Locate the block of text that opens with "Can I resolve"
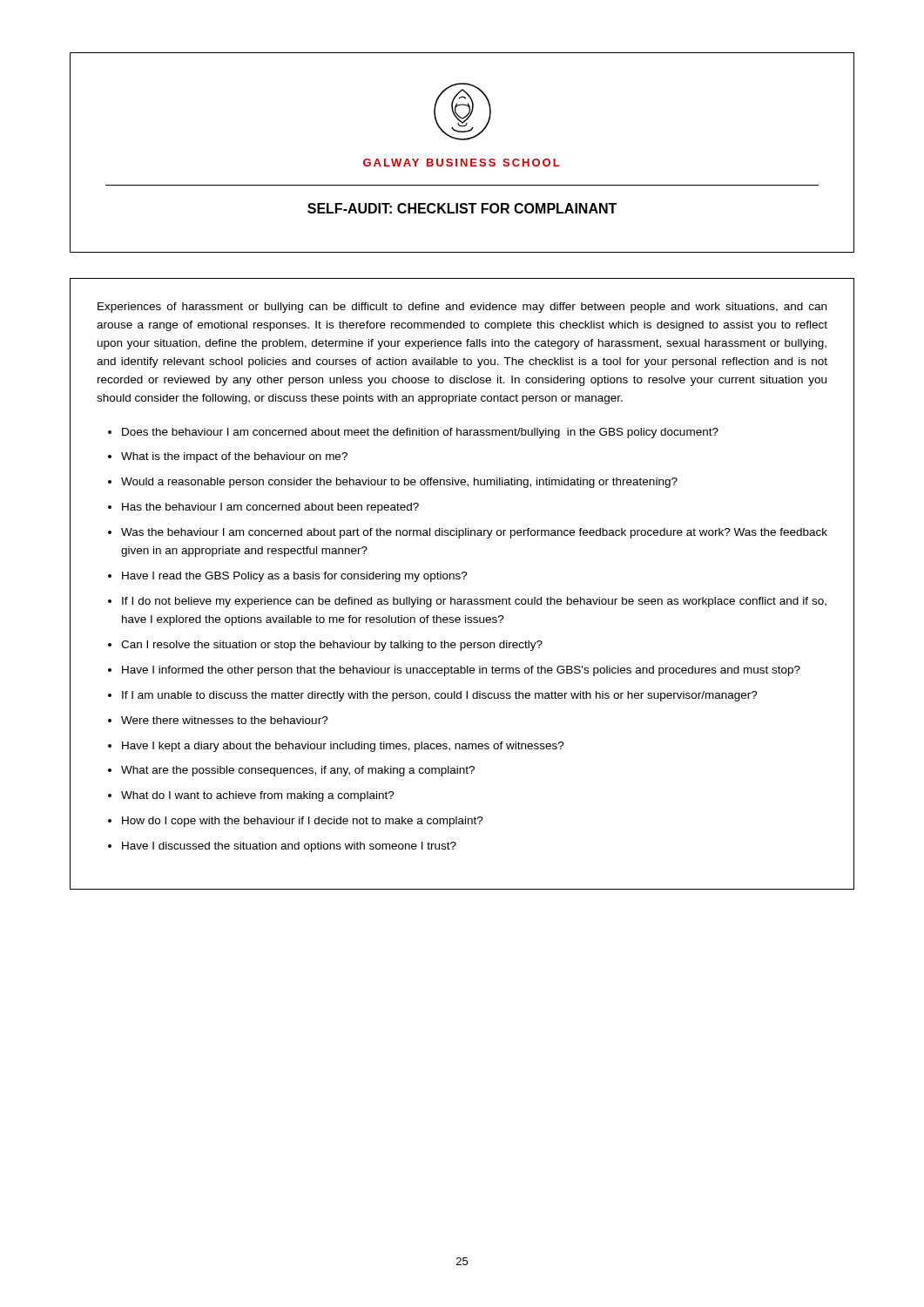This screenshot has height=1307, width=924. point(474,645)
